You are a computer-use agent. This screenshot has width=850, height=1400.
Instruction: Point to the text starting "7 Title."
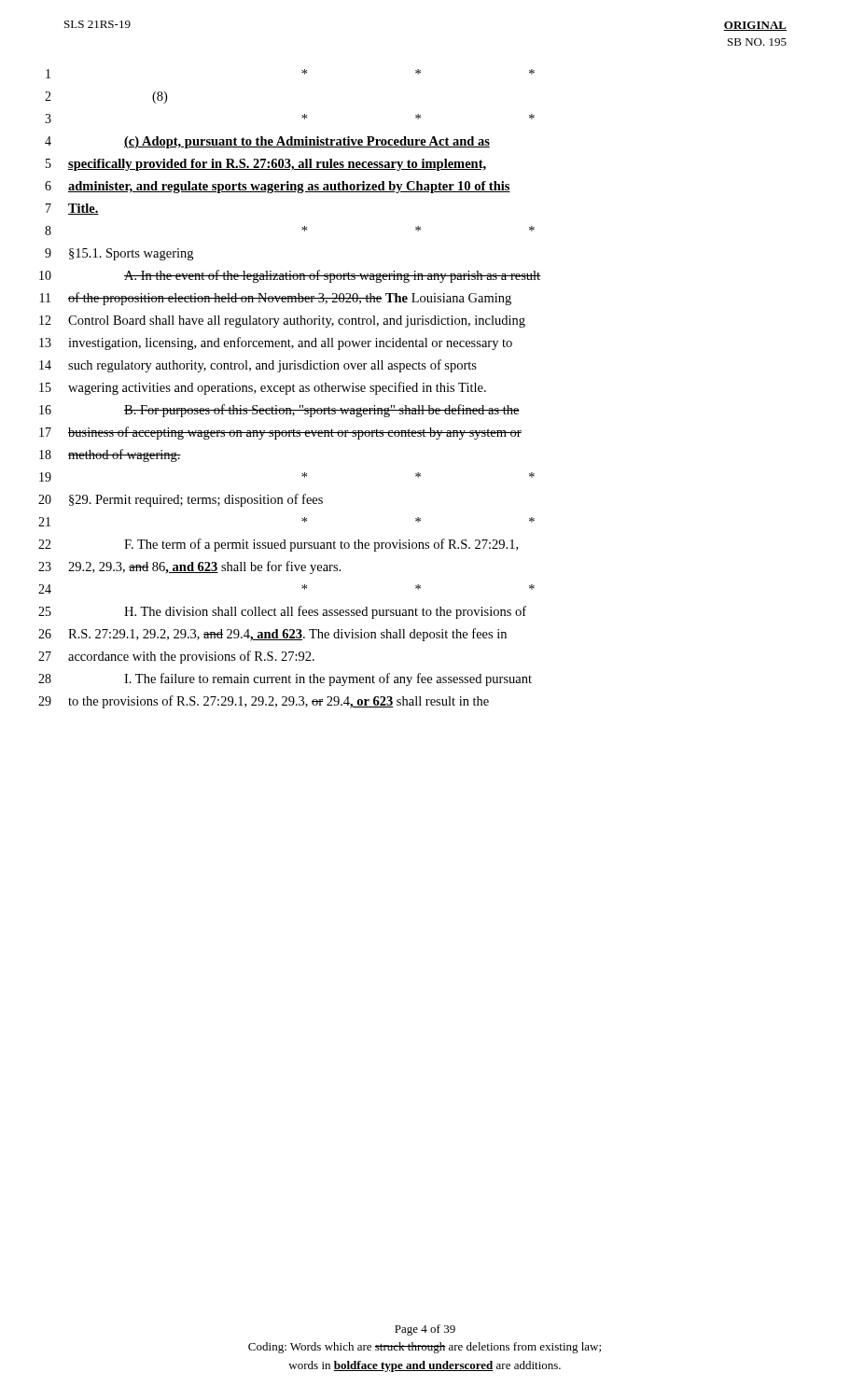tap(72, 209)
